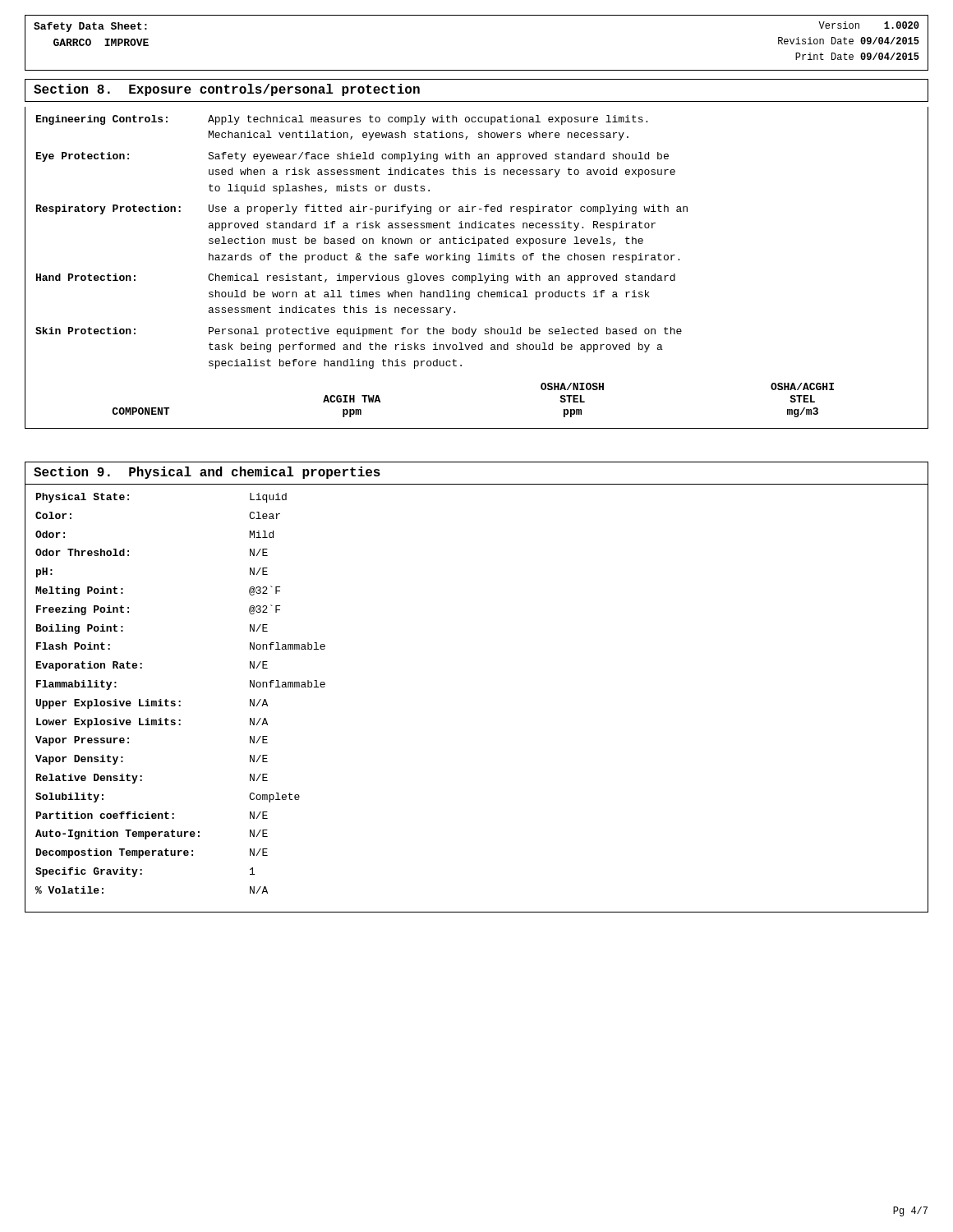Locate the text that reads "% Volatile: N/A"
This screenshot has width=953, height=1232.
(71, 890)
